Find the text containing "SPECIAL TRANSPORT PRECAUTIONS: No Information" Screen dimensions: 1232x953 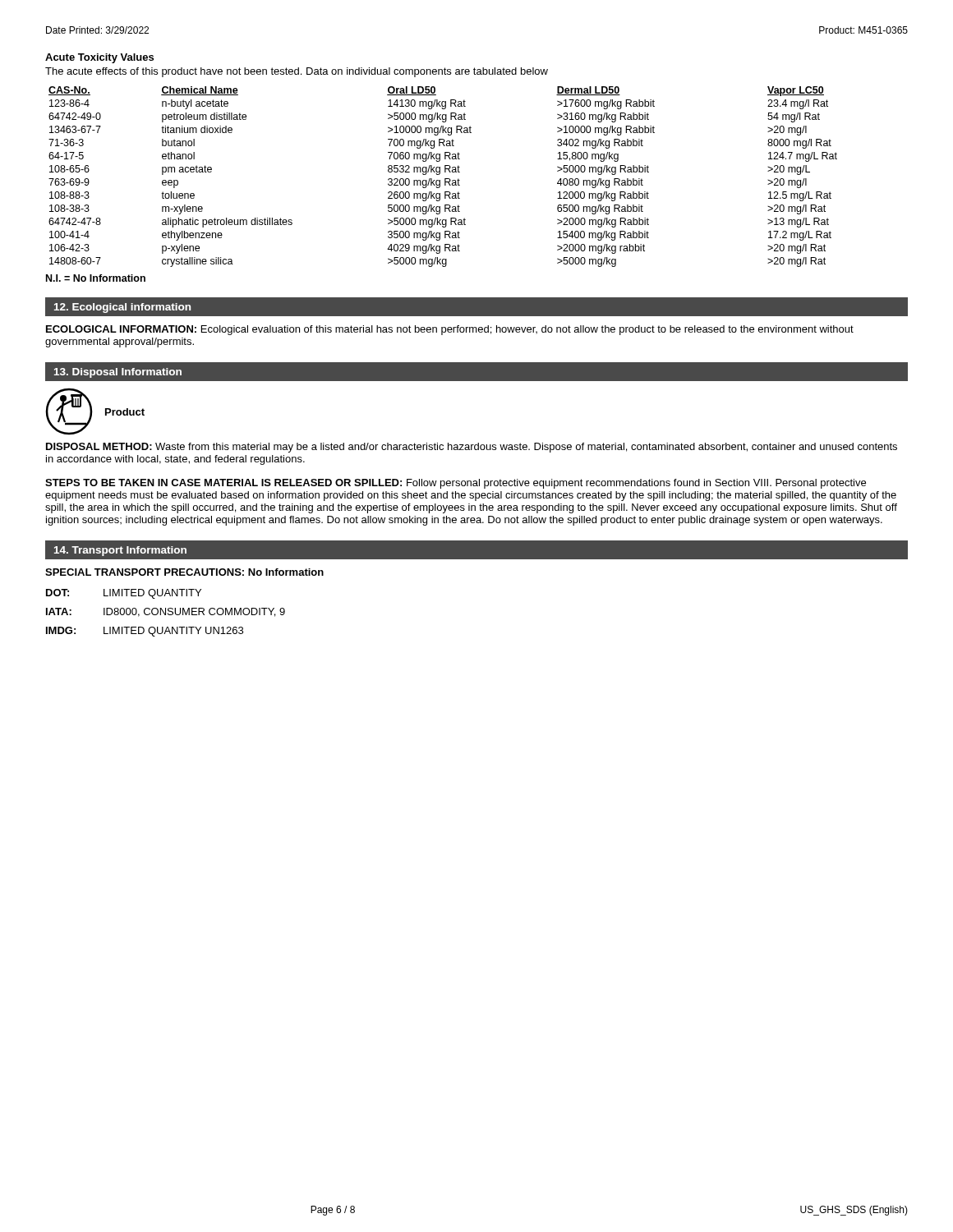click(x=185, y=572)
